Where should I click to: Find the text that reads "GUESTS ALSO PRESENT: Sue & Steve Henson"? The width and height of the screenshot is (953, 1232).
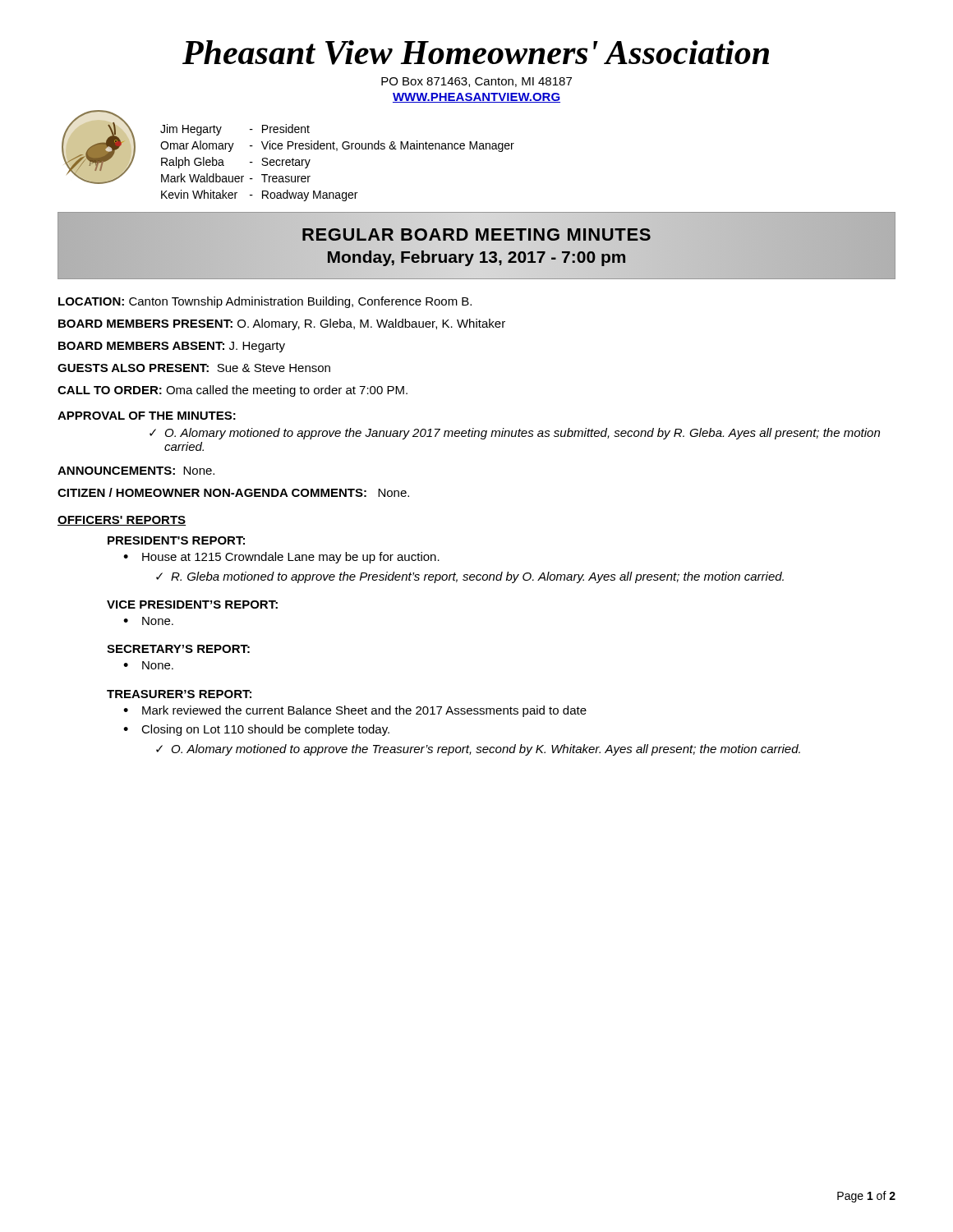tap(194, 368)
